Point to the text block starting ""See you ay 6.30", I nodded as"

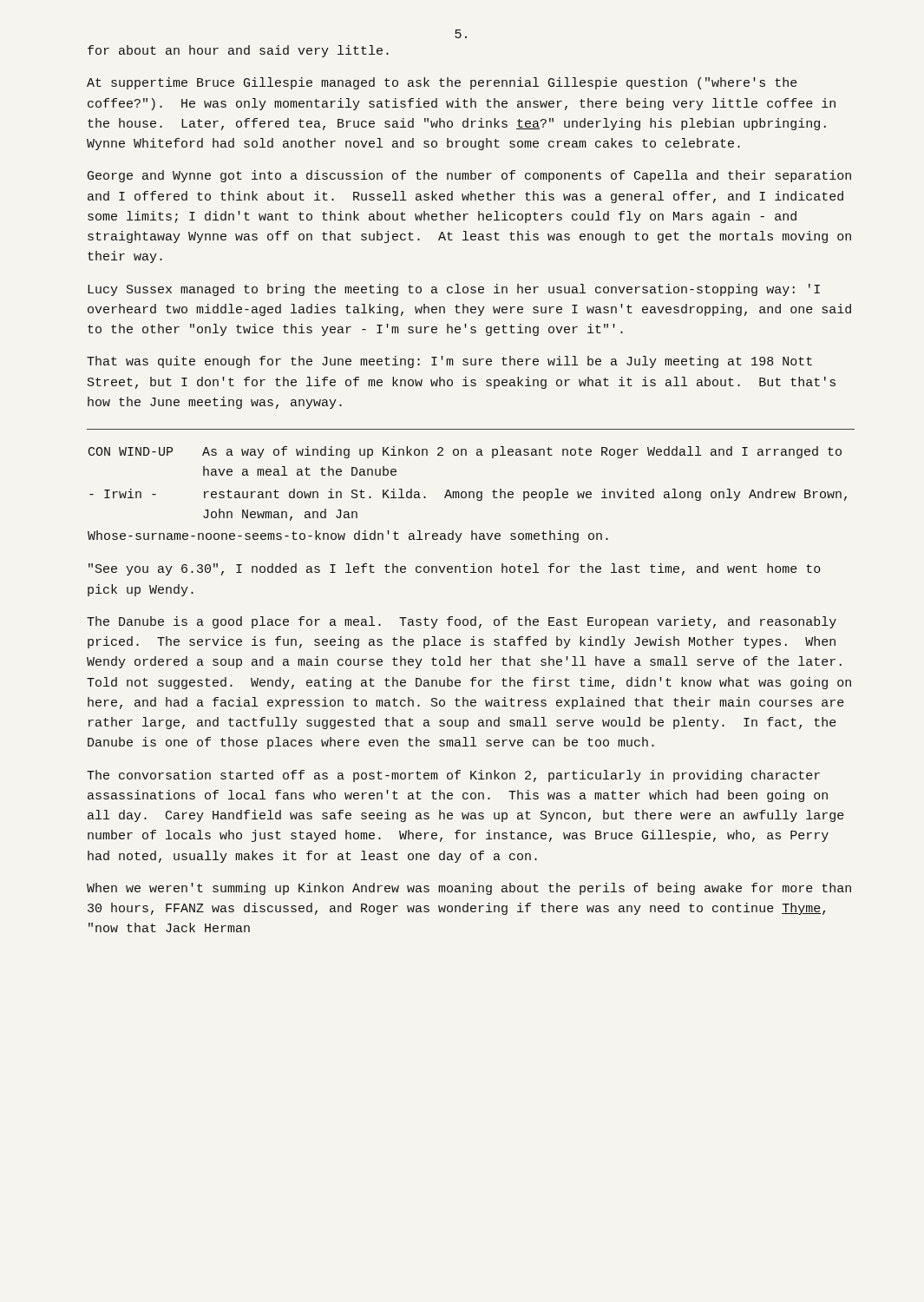[x=454, y=580]
